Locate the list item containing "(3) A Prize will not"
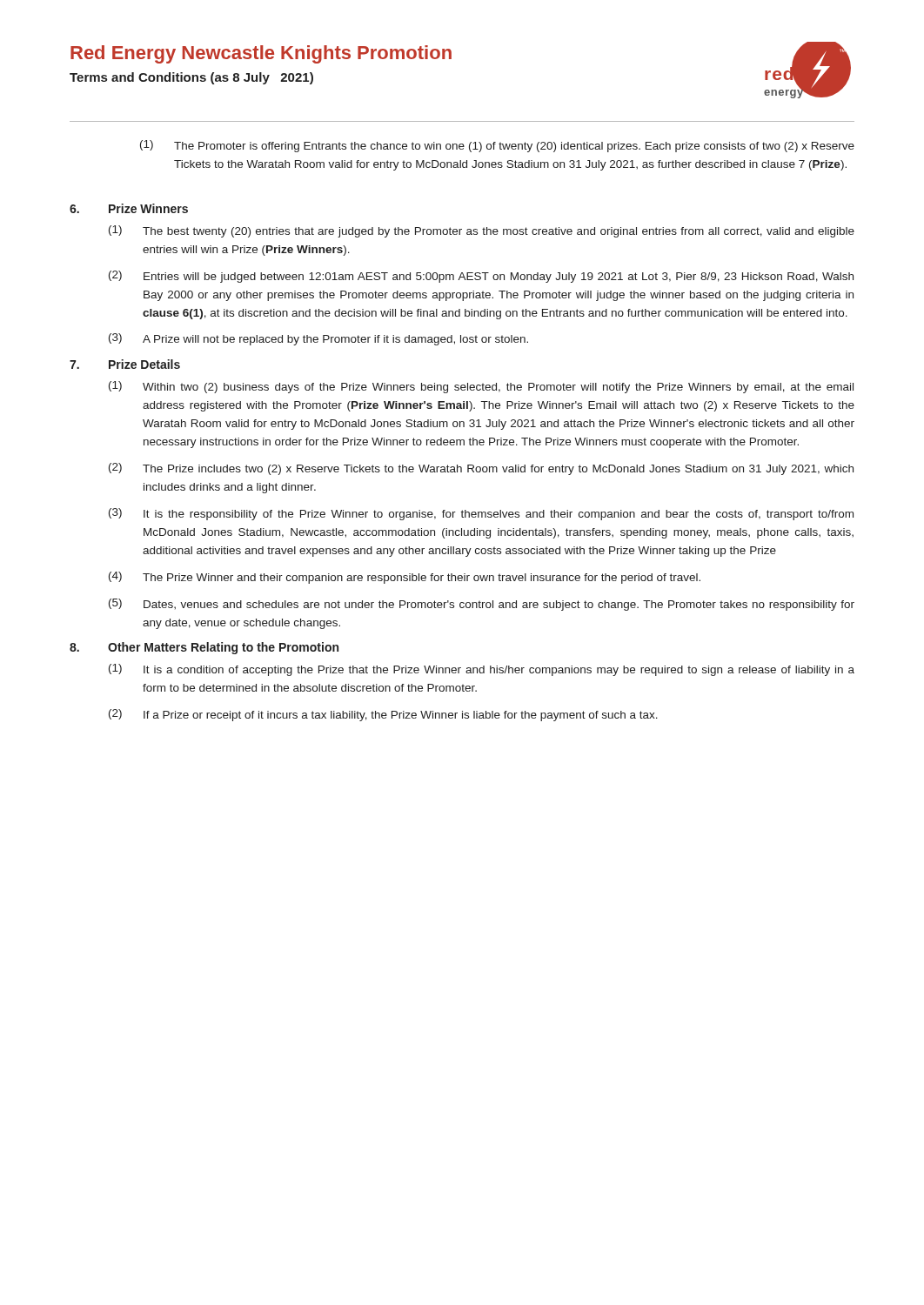Image resolution: width=924 pixels, height=1305 pixels. pos(481,340)
